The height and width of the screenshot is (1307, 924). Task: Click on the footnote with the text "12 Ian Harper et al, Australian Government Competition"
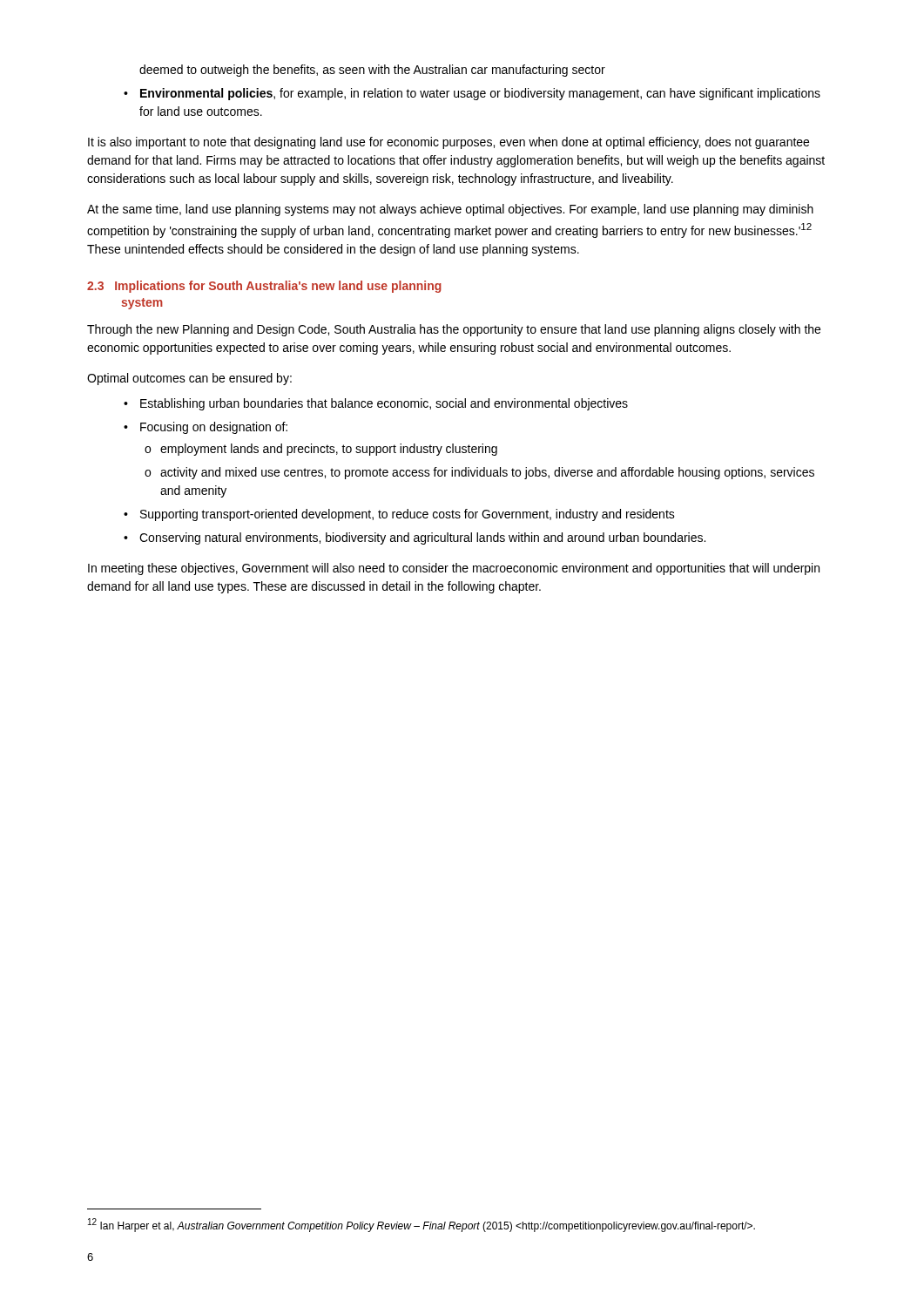click(x=462, y=1225)
